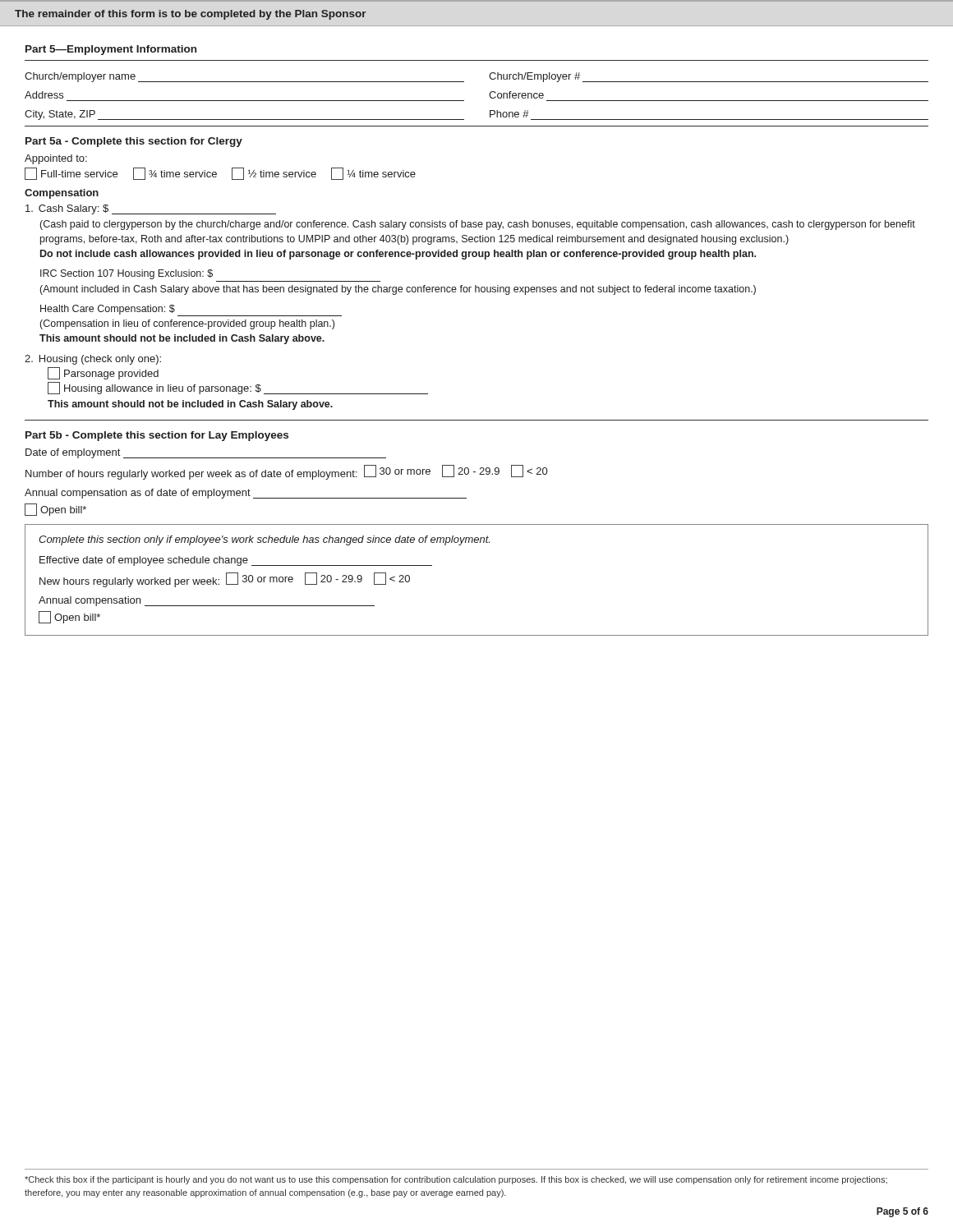953x1232 pixels.
Task: Find the passage starting "2. Housing (check only one): Parsonage"
Action: tap(93, 360)
